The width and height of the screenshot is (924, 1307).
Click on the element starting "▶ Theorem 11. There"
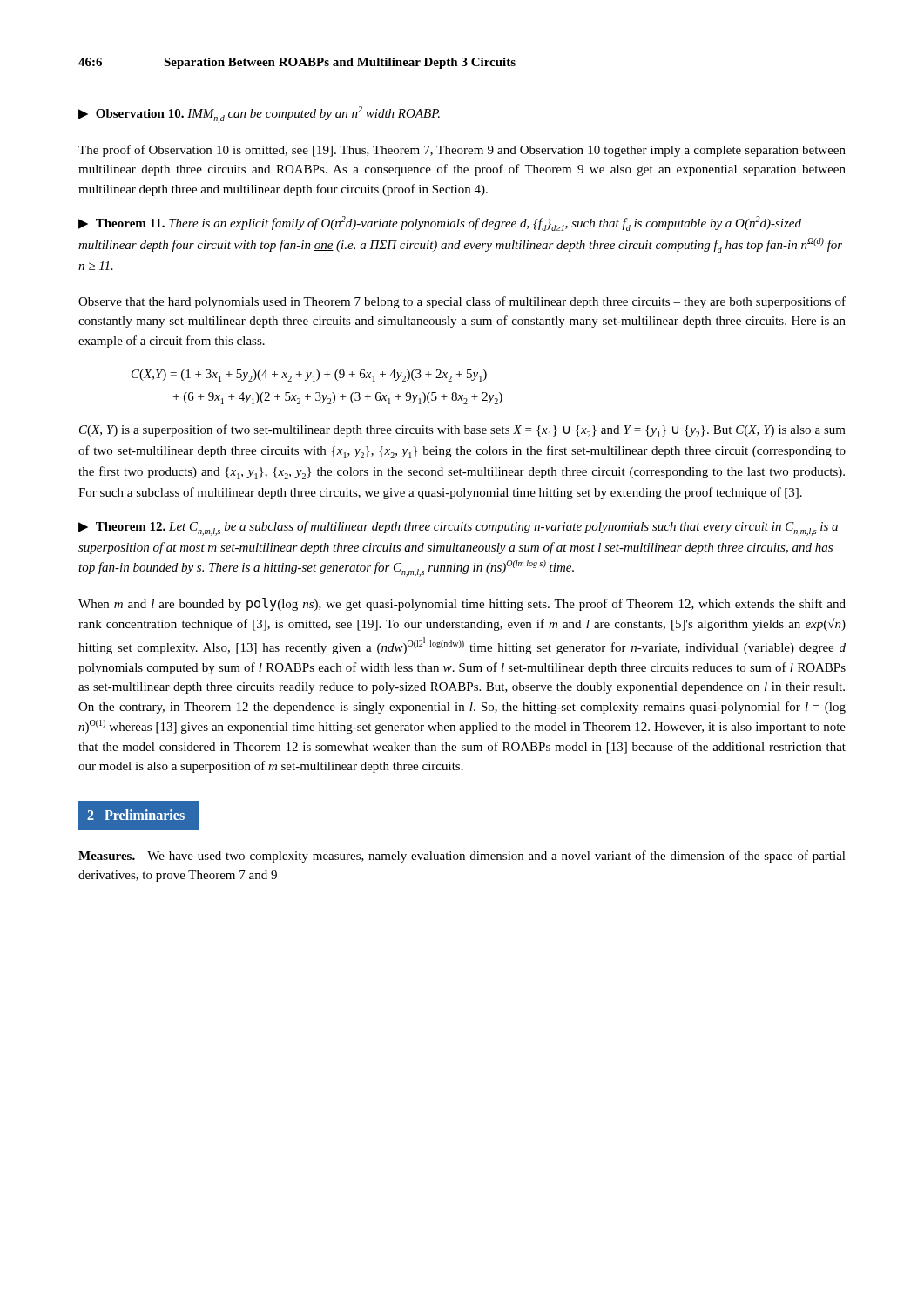(x=460, y=243)
